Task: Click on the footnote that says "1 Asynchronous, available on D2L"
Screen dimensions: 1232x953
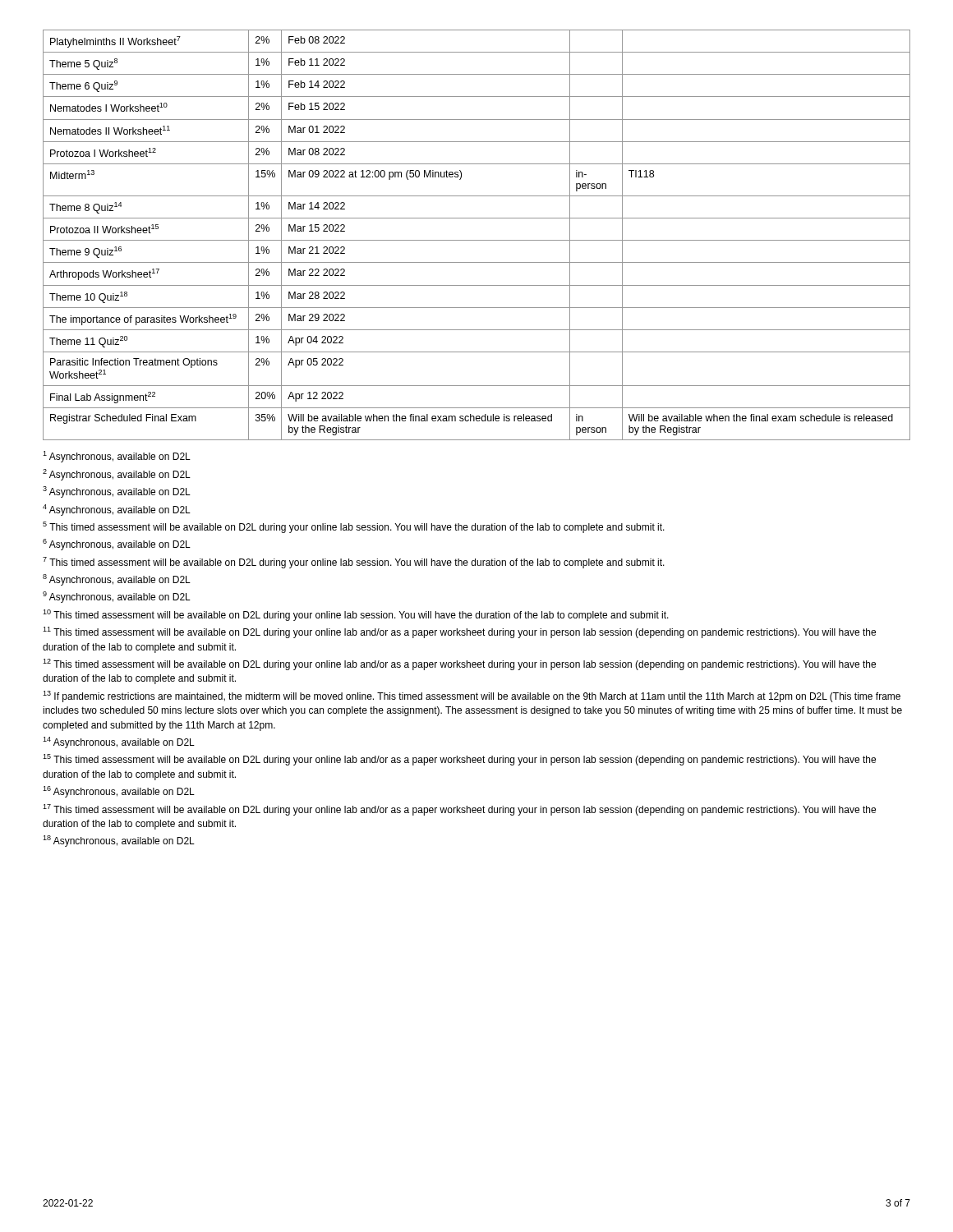Action: pos(117,456)
